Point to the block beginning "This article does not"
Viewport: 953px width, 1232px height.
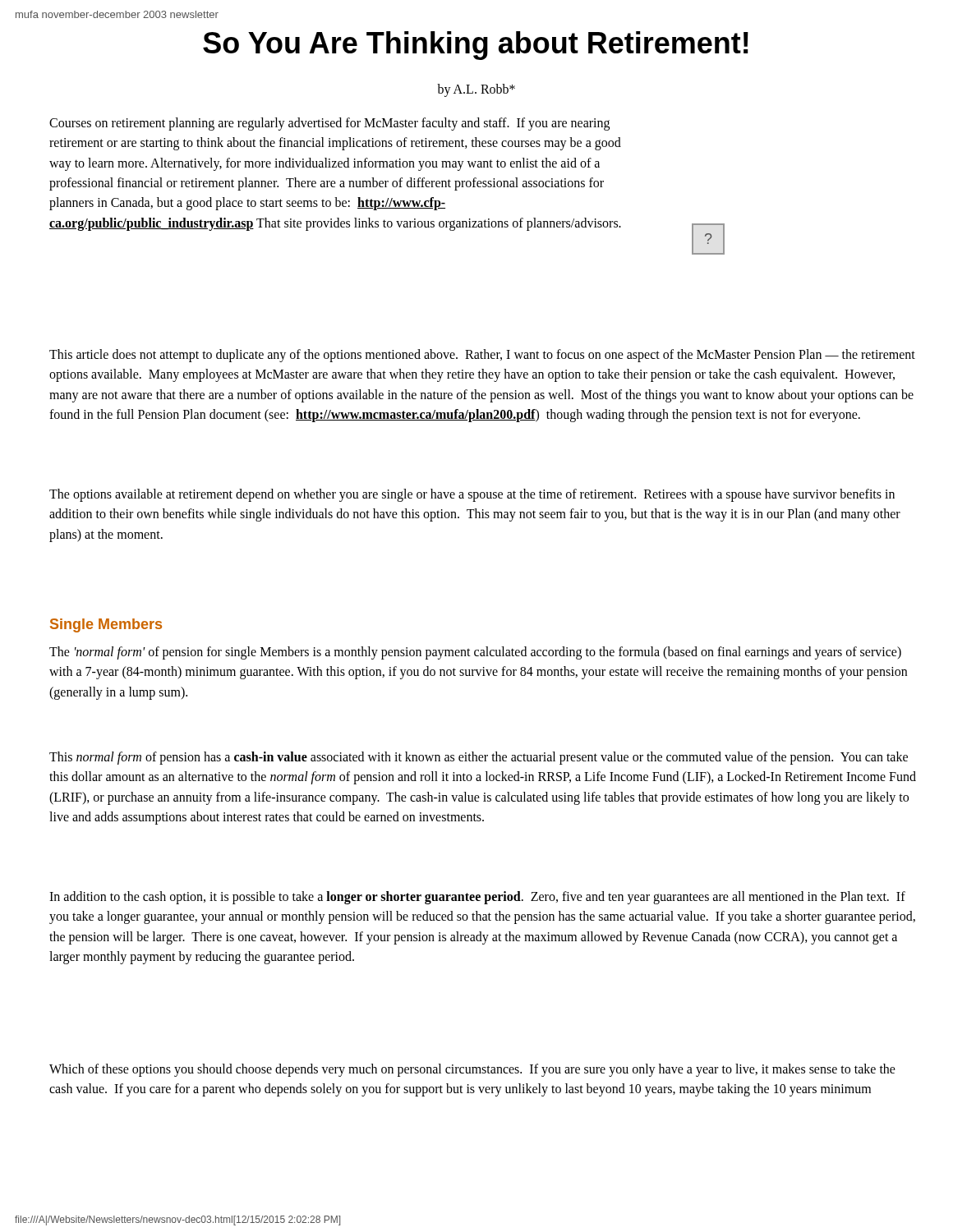tap(482, 384)
